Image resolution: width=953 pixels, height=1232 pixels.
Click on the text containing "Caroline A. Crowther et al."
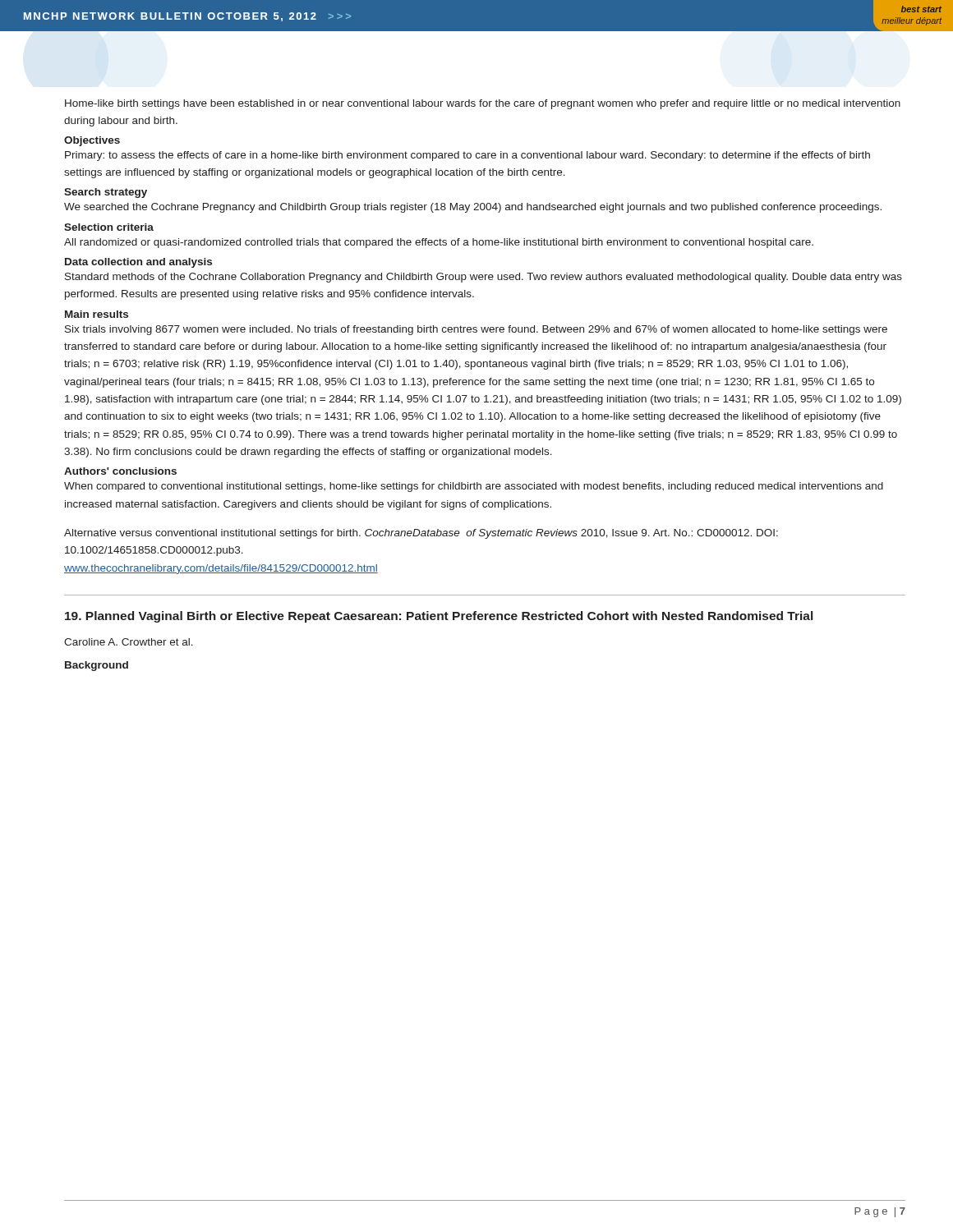click(x=129, y=642)
